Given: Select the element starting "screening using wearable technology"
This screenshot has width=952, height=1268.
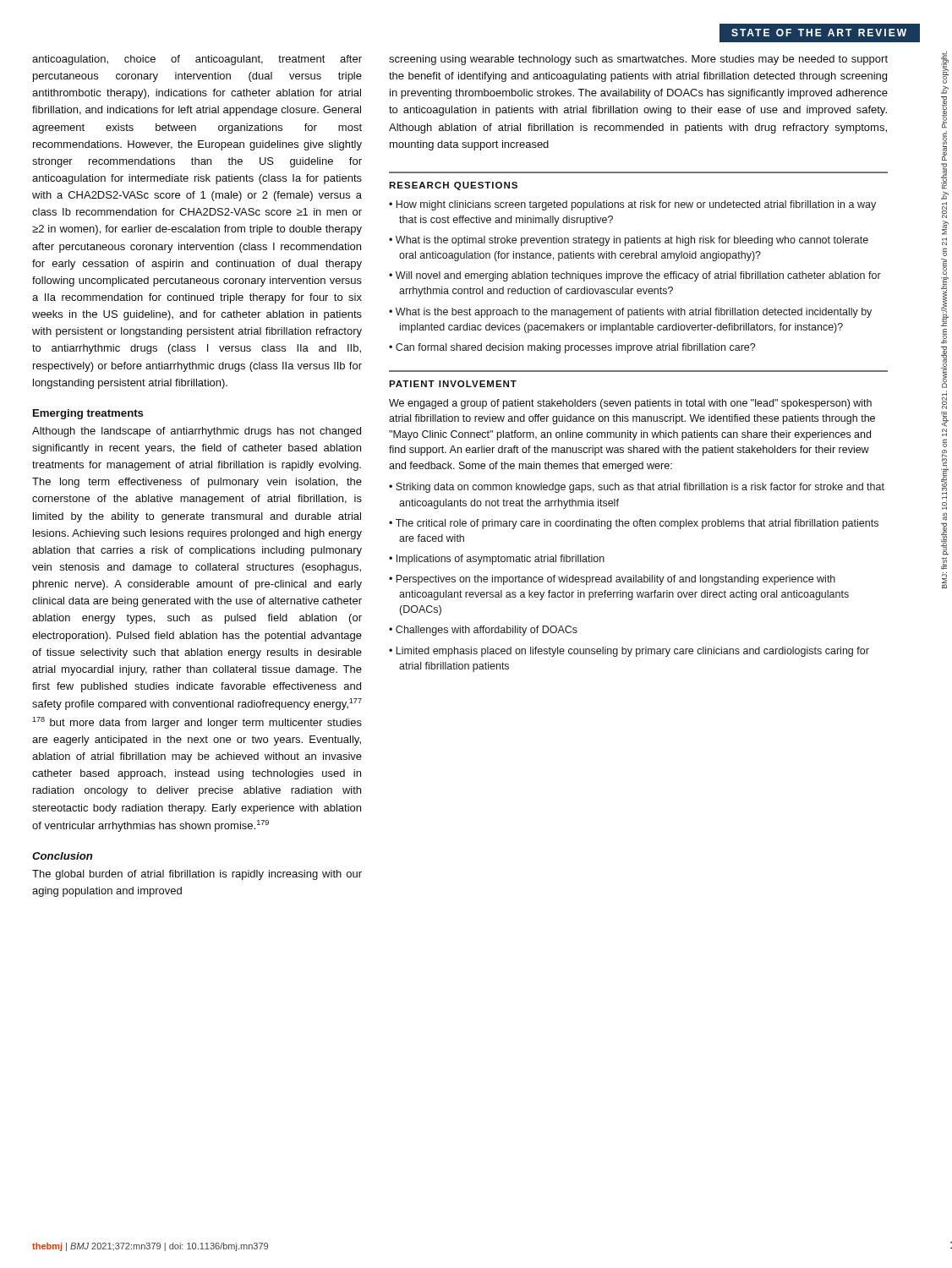Looking at the screenshot, I should click(x=638, y=101).
